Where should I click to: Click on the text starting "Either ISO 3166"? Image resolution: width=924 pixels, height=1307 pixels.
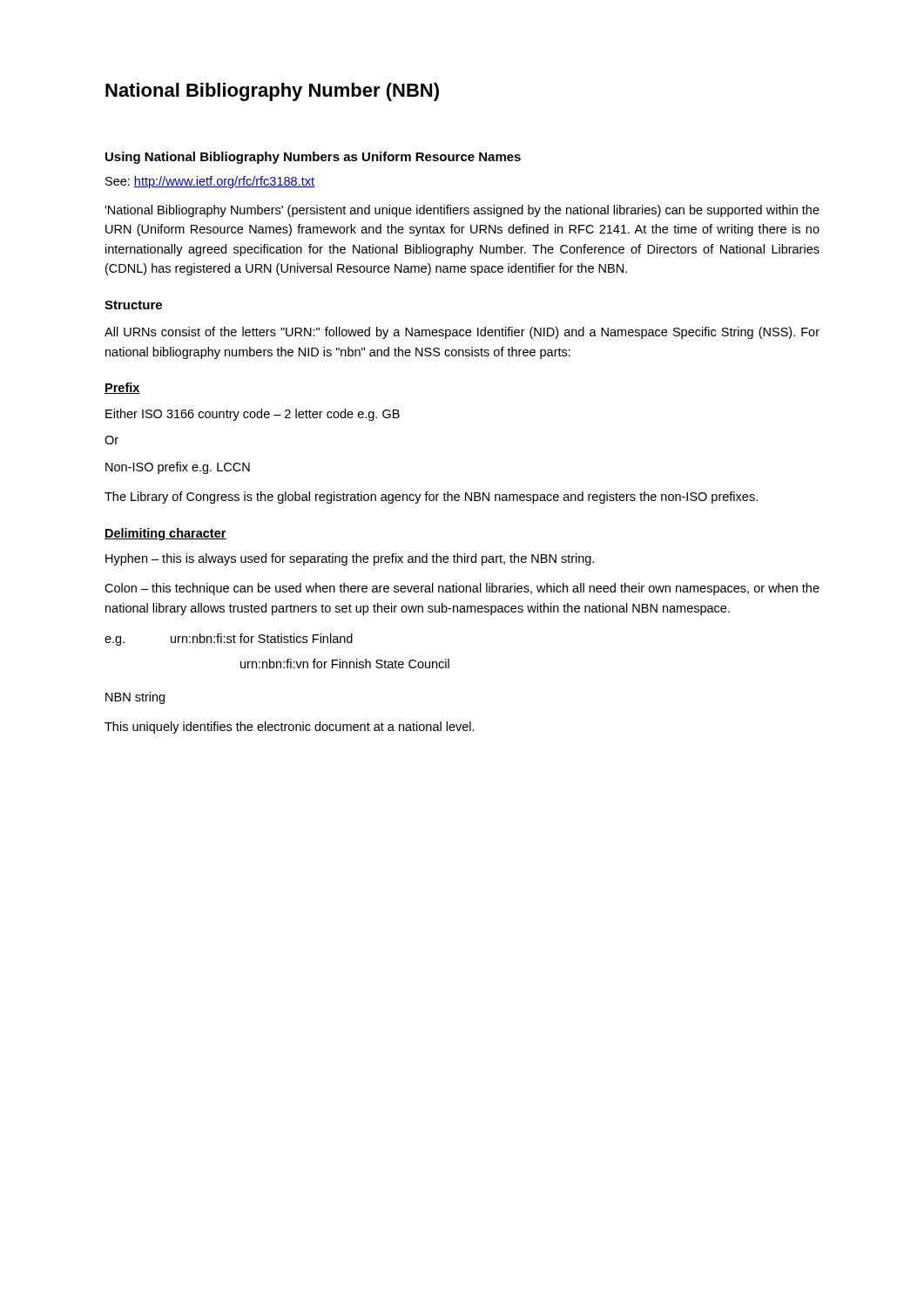(x=253, y=415)
